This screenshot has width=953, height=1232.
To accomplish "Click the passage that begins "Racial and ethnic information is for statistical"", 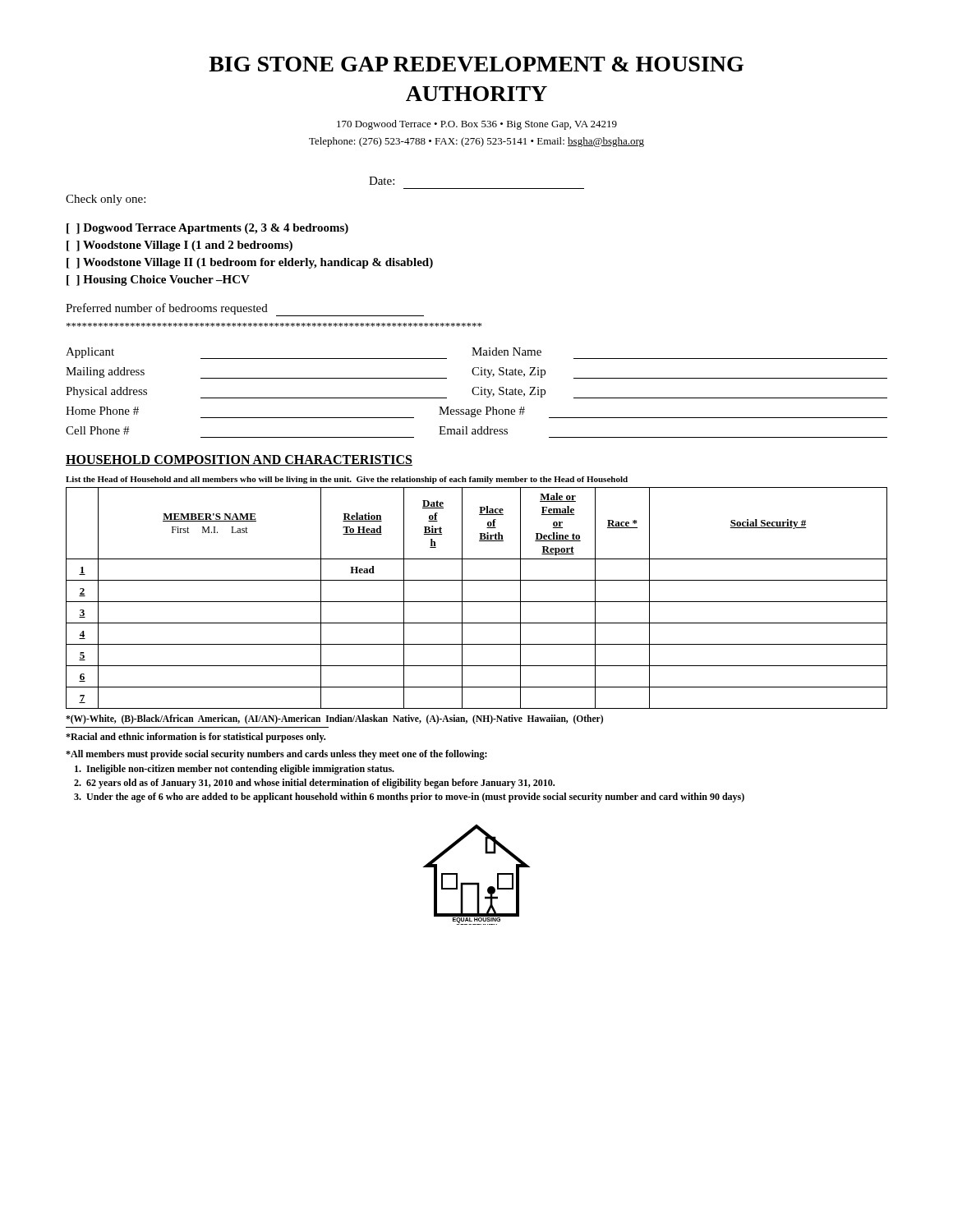I will coord(196,737).
